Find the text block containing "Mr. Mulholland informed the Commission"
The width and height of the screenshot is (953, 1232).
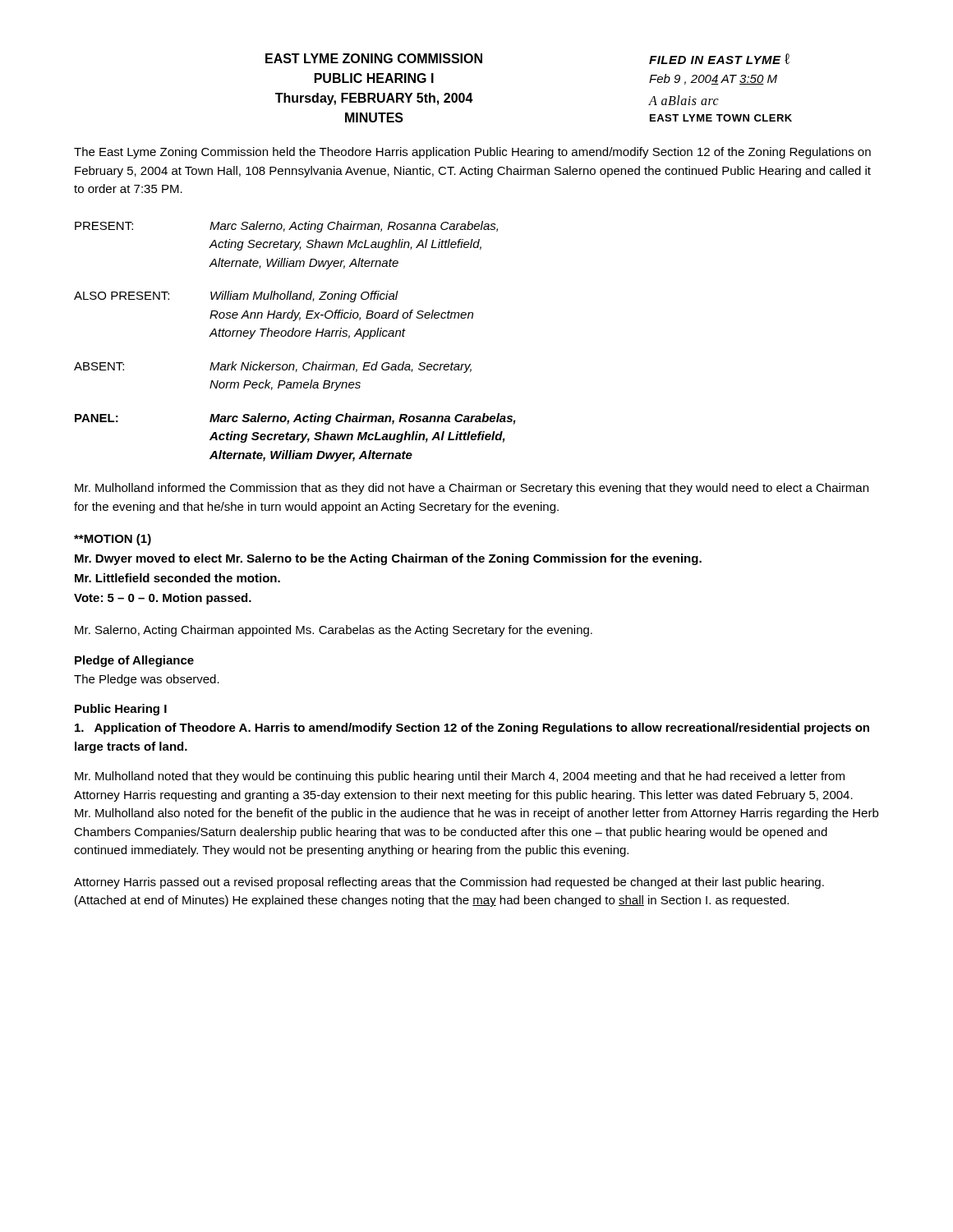point(472,497)
